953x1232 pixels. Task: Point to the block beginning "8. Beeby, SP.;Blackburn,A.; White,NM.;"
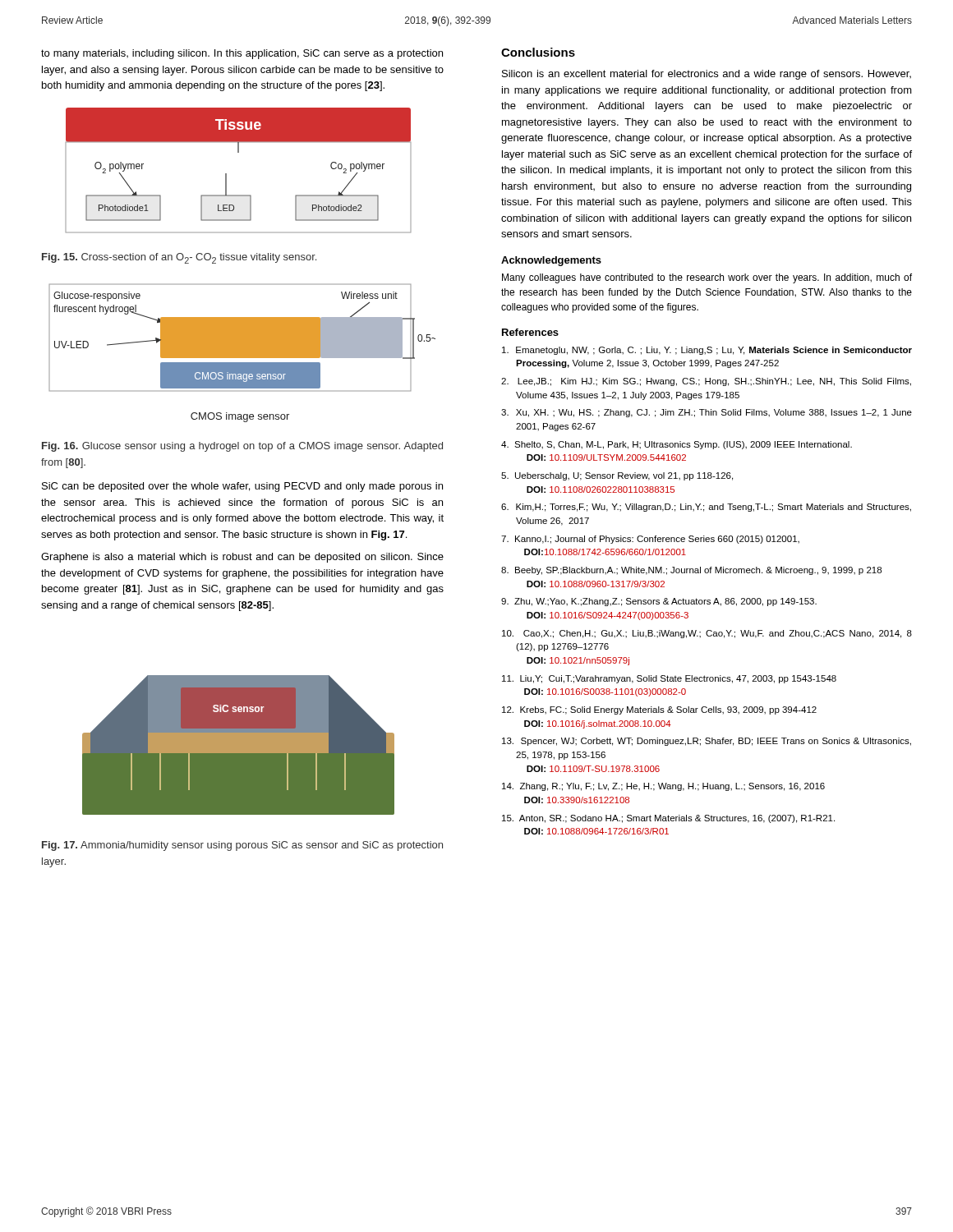click(x=692, y=577)
